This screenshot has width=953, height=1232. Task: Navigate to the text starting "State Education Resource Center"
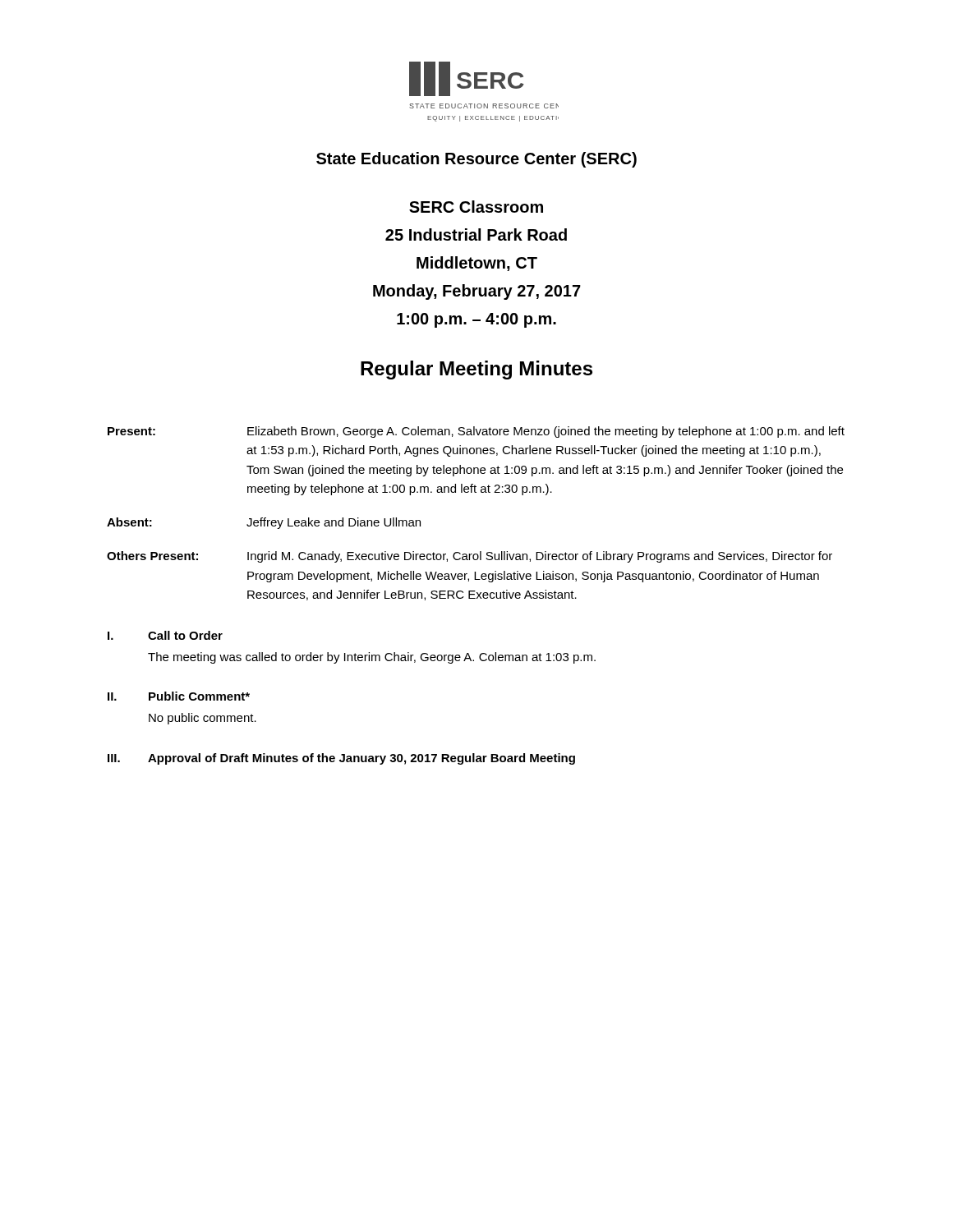coord(476,158)
